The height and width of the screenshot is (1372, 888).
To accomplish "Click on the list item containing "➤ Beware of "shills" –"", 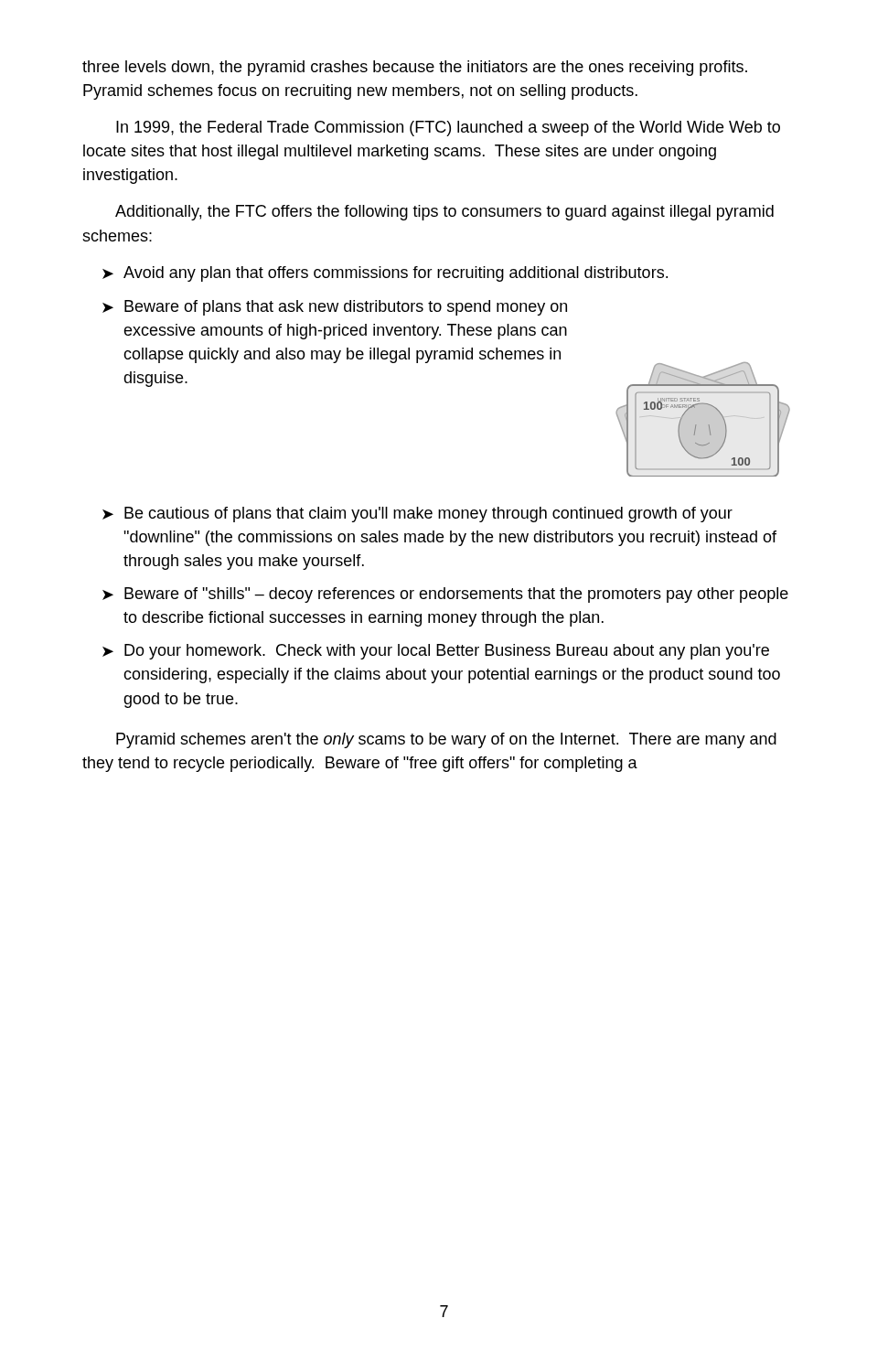I will [453, 606].
